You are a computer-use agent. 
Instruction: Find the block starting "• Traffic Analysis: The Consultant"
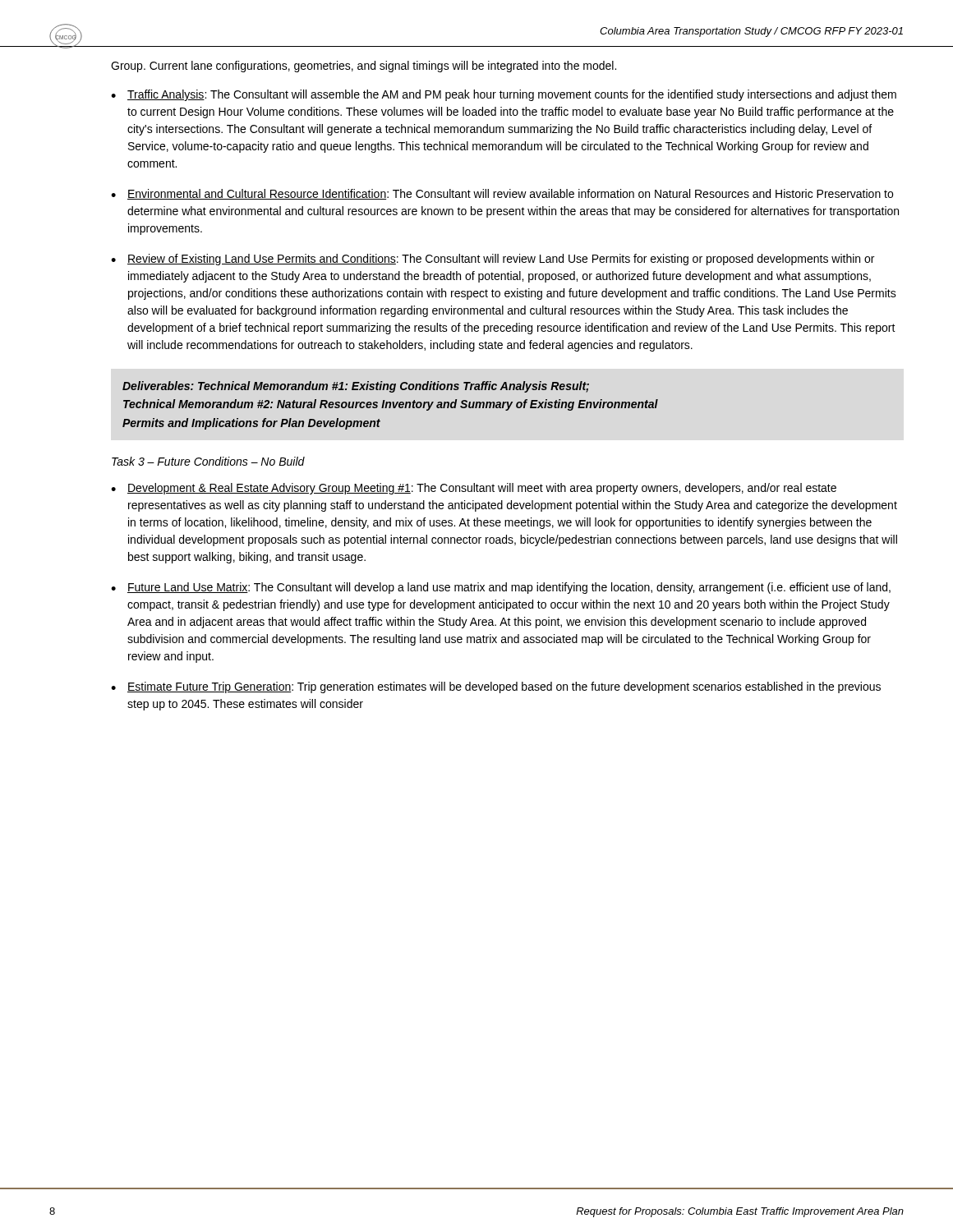pos(507,129)
